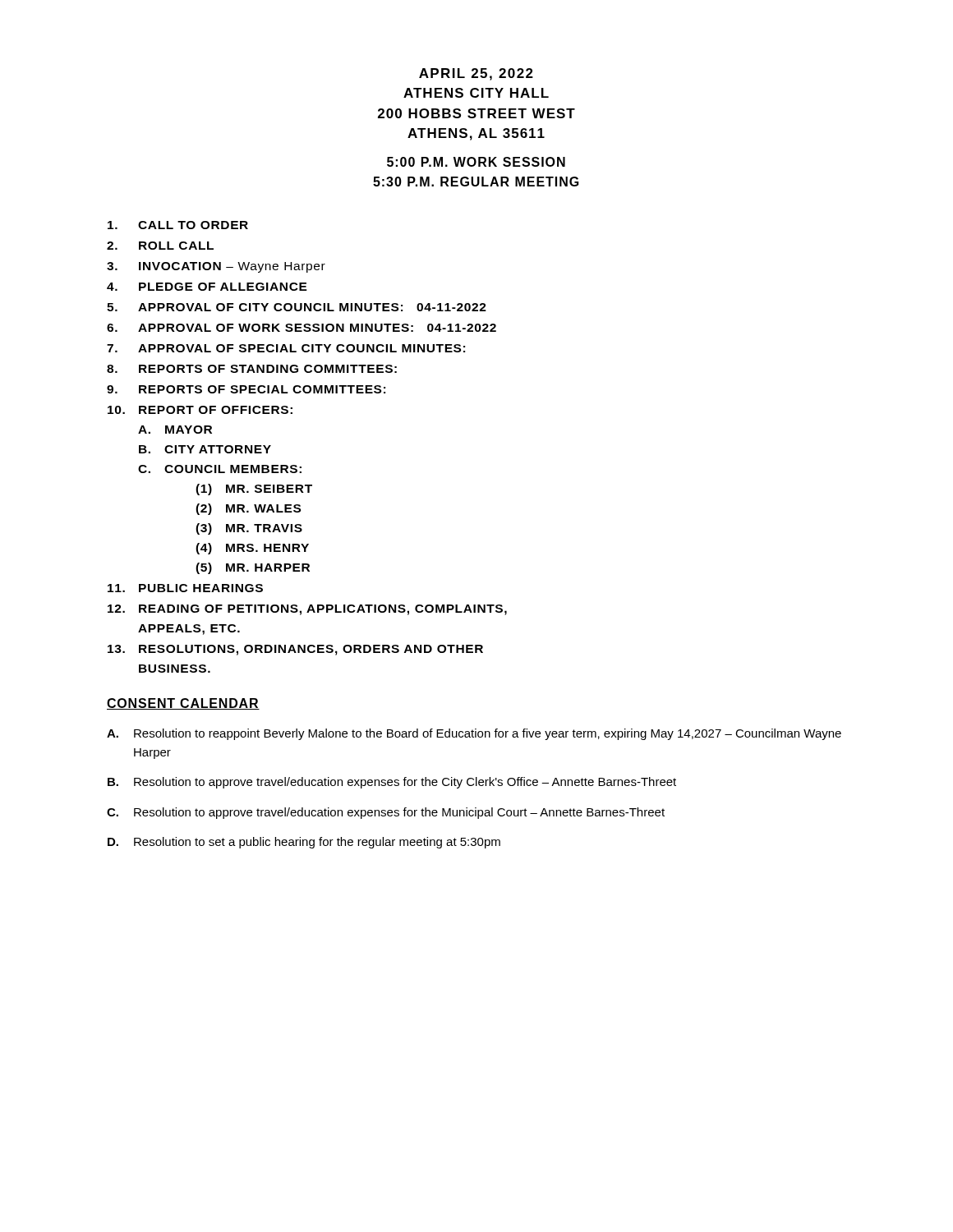Image resolution: width=953 pixels, height=1232 pixels.
Task: Locate the list item that reads "4. PLEDGE OF ALLEGIANCE"
Action: pos(207,287)
